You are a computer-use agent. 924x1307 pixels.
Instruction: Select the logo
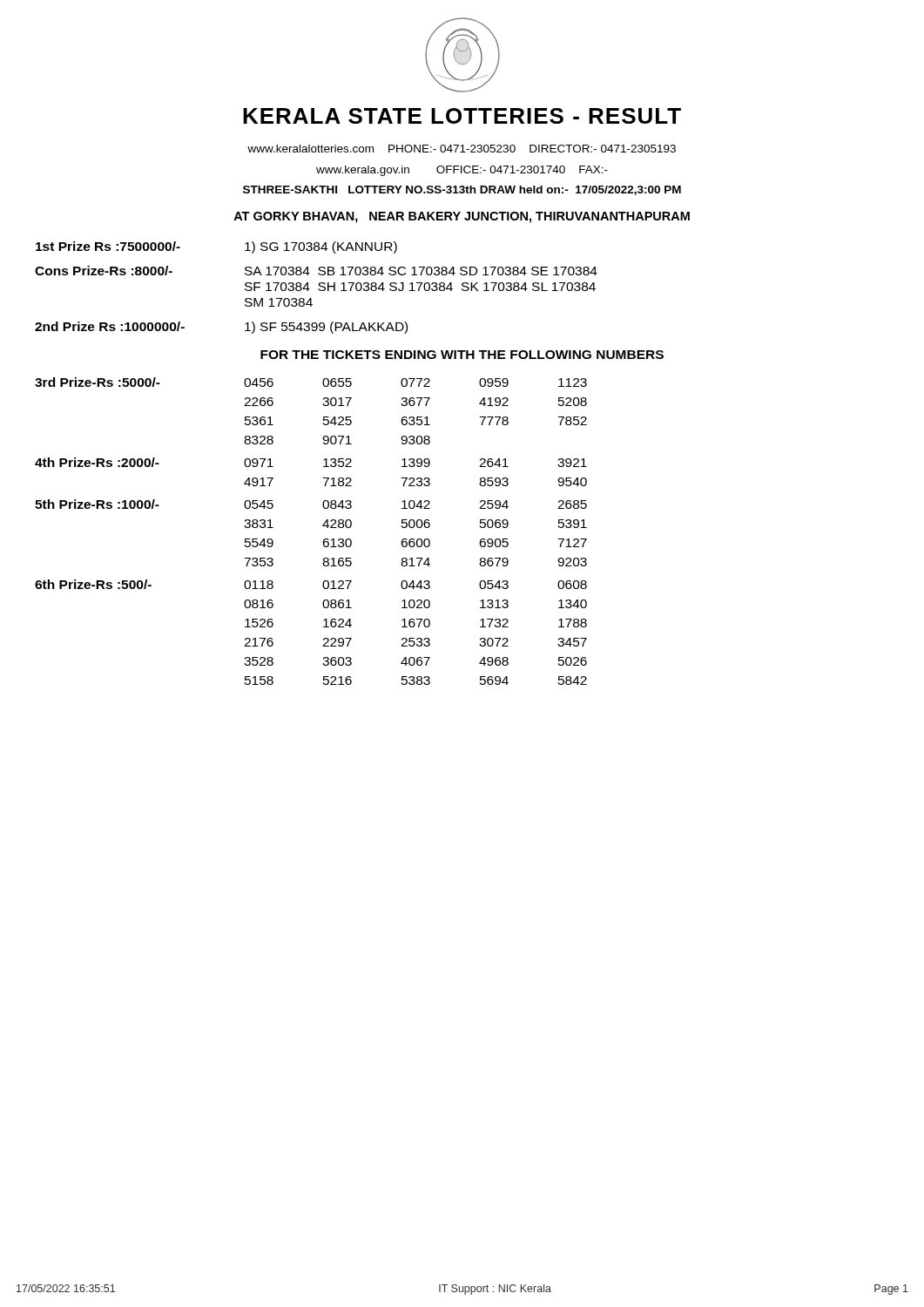coord(462,49)
